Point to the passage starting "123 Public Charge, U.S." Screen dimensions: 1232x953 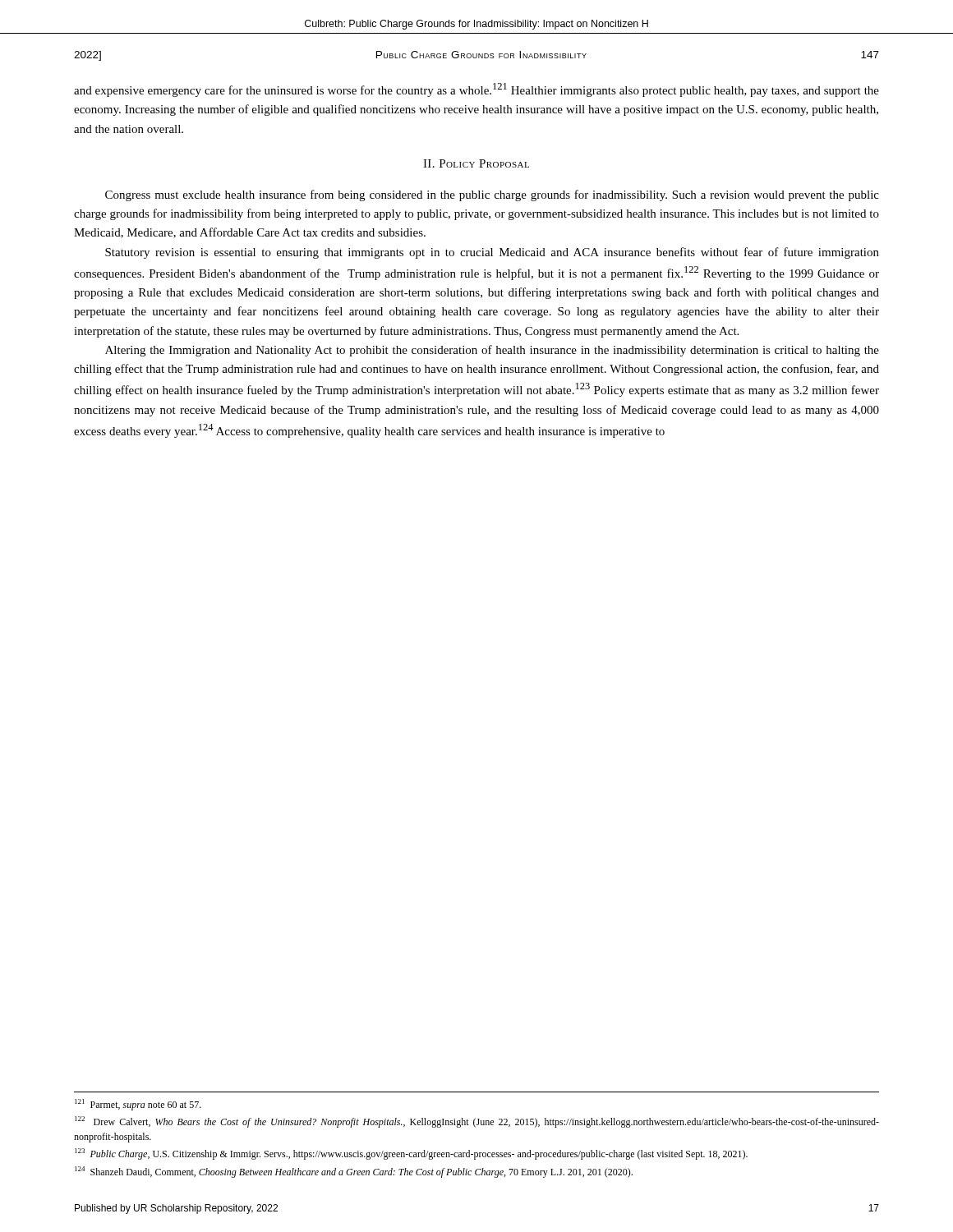click(x=411, y=1154)
